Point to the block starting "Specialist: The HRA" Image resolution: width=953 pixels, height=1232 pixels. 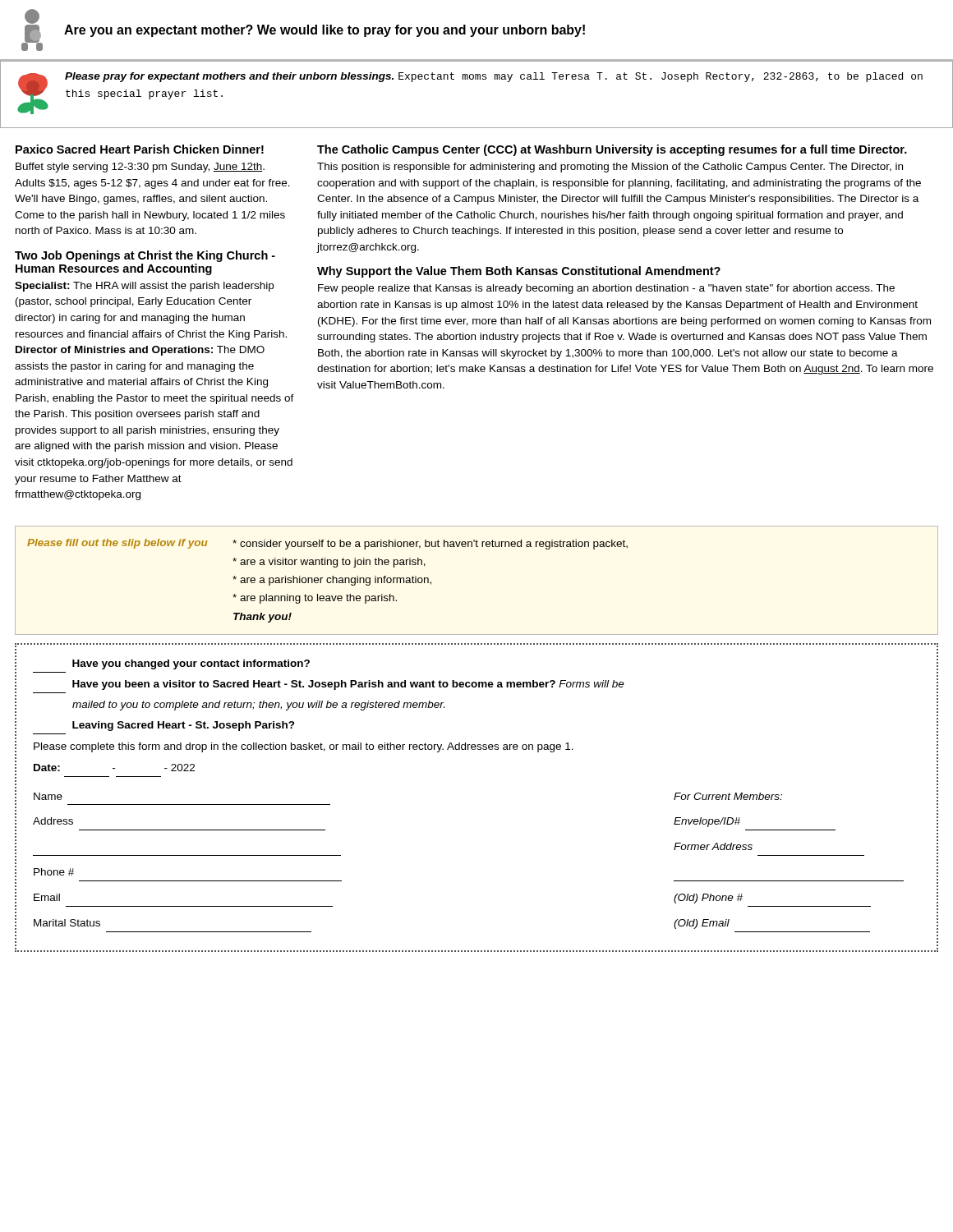click(154, 390)
